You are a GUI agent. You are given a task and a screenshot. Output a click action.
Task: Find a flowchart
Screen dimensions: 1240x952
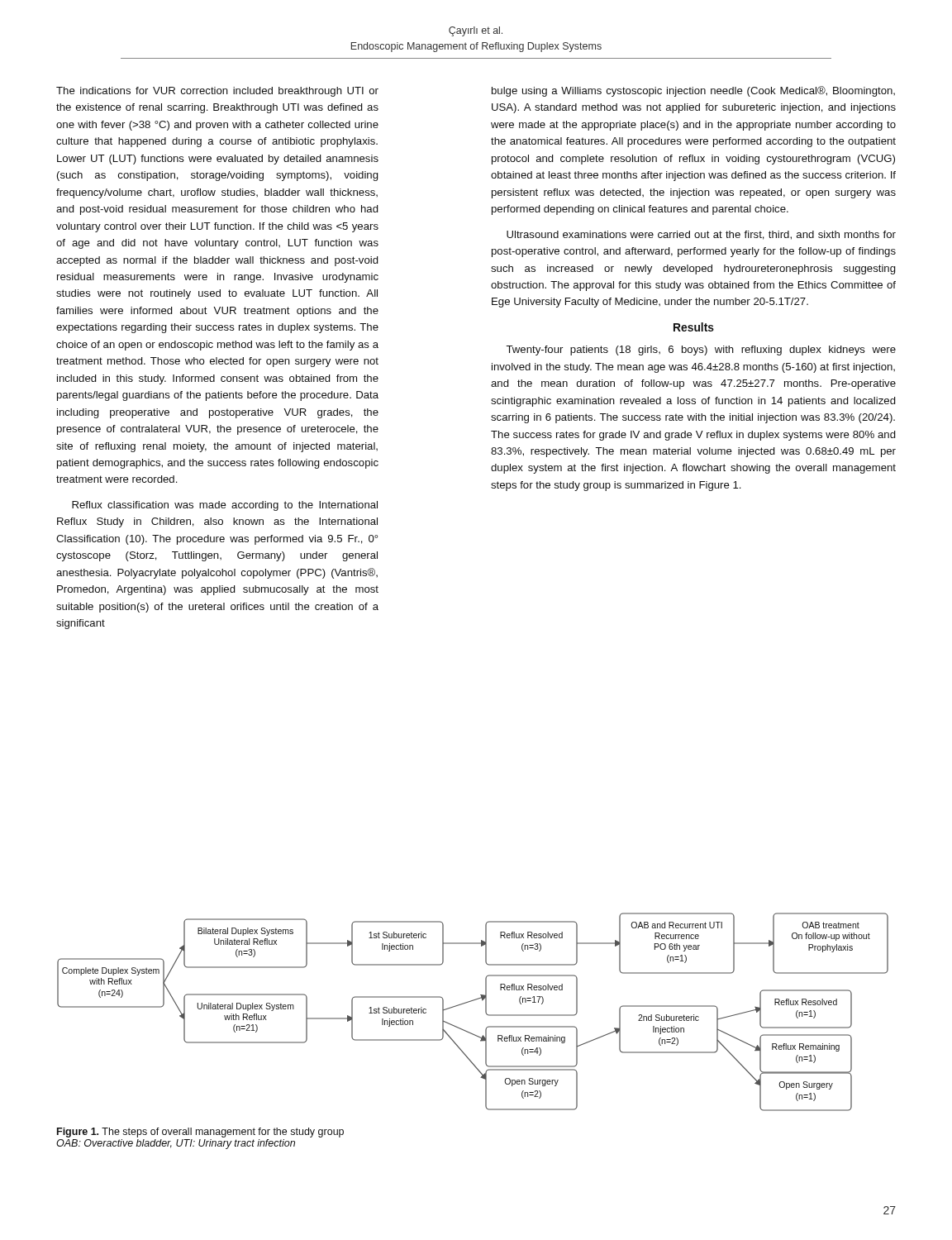476,996
